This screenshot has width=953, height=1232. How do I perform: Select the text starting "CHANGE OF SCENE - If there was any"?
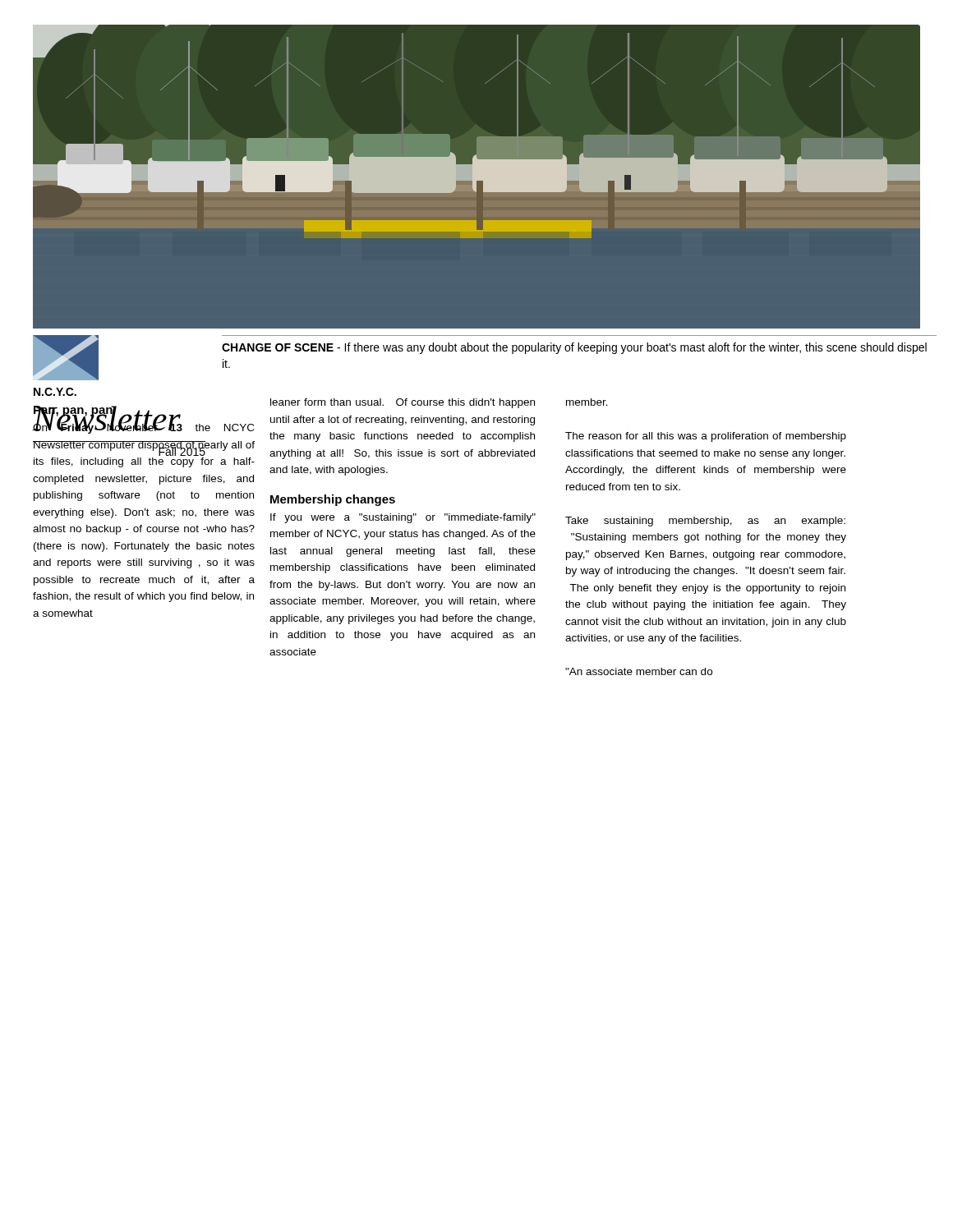coord(575,355)
